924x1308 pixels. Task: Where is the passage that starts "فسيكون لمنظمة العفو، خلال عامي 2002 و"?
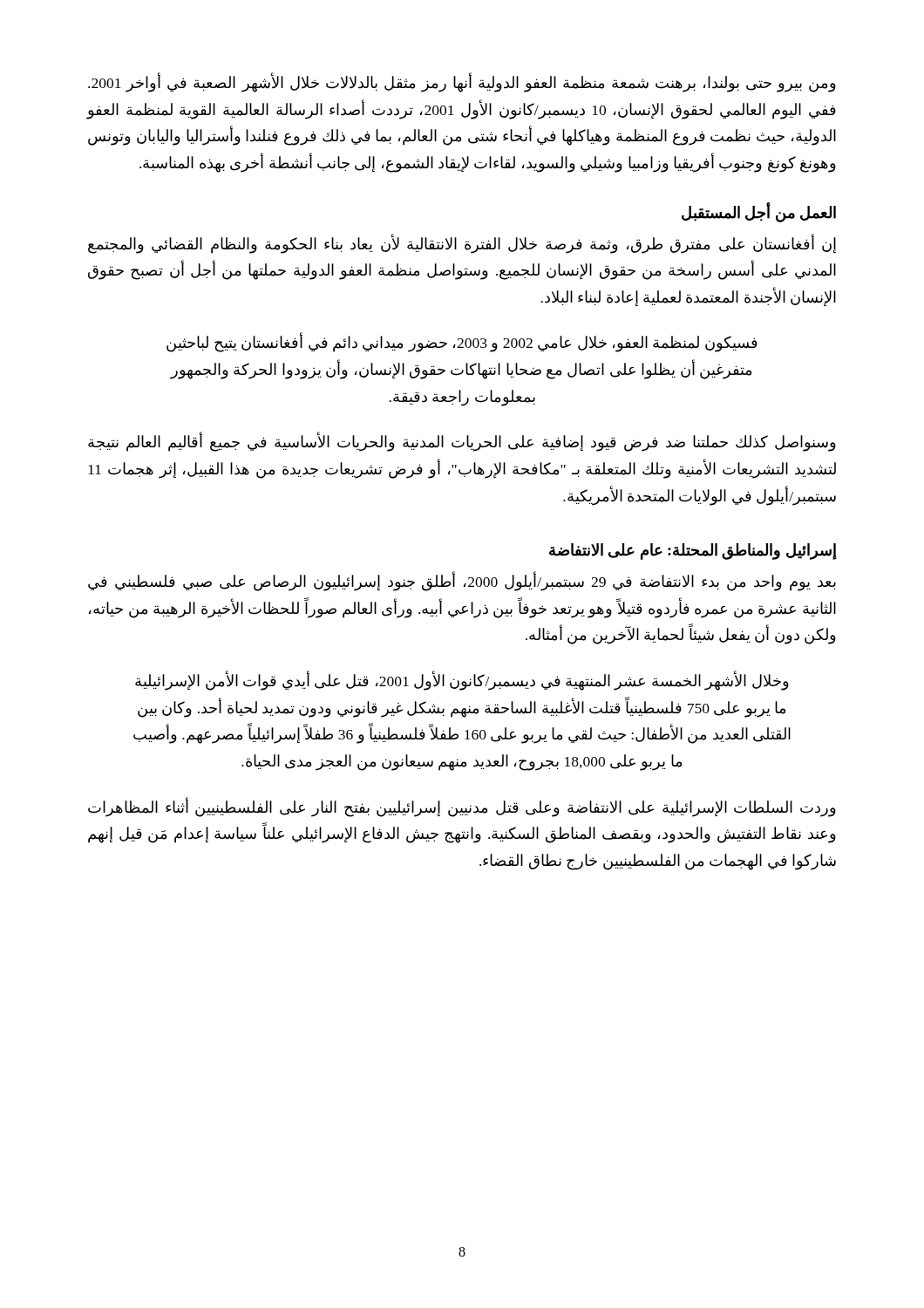[x=462, y=370]
